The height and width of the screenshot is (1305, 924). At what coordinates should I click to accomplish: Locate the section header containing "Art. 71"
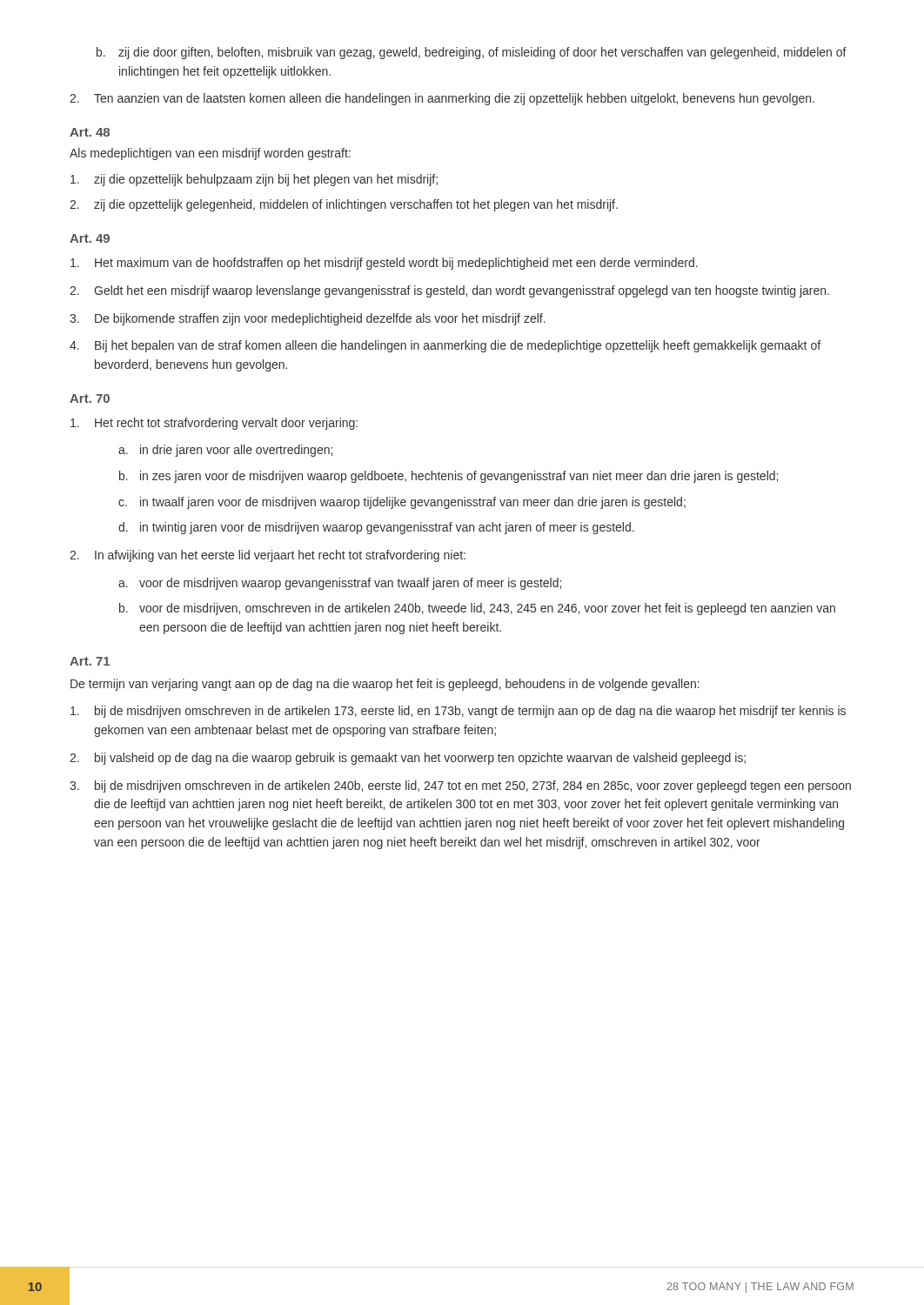(90, 661)
